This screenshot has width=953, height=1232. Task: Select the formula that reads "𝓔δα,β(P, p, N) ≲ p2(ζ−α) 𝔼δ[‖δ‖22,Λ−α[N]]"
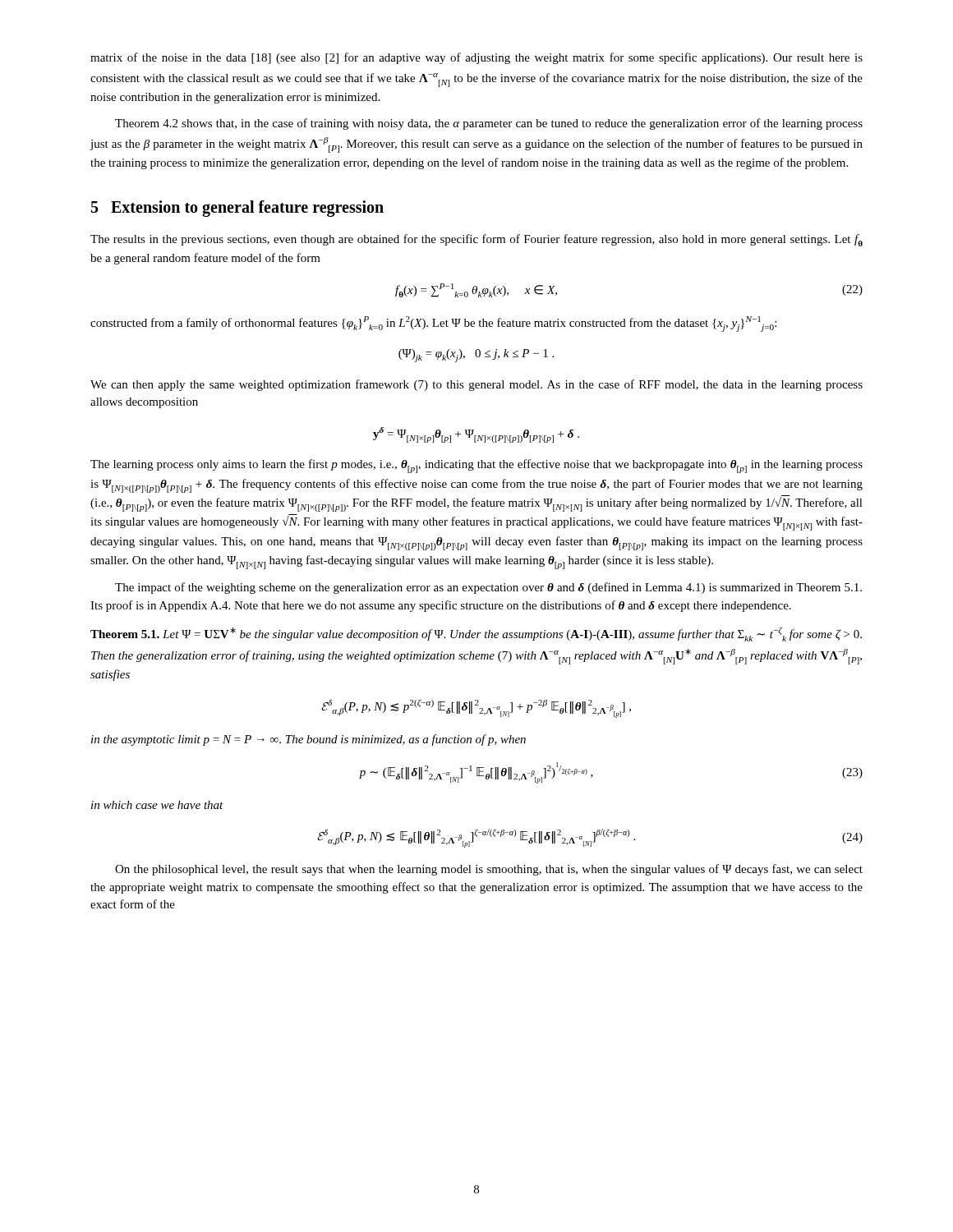[x=476, y=708]
